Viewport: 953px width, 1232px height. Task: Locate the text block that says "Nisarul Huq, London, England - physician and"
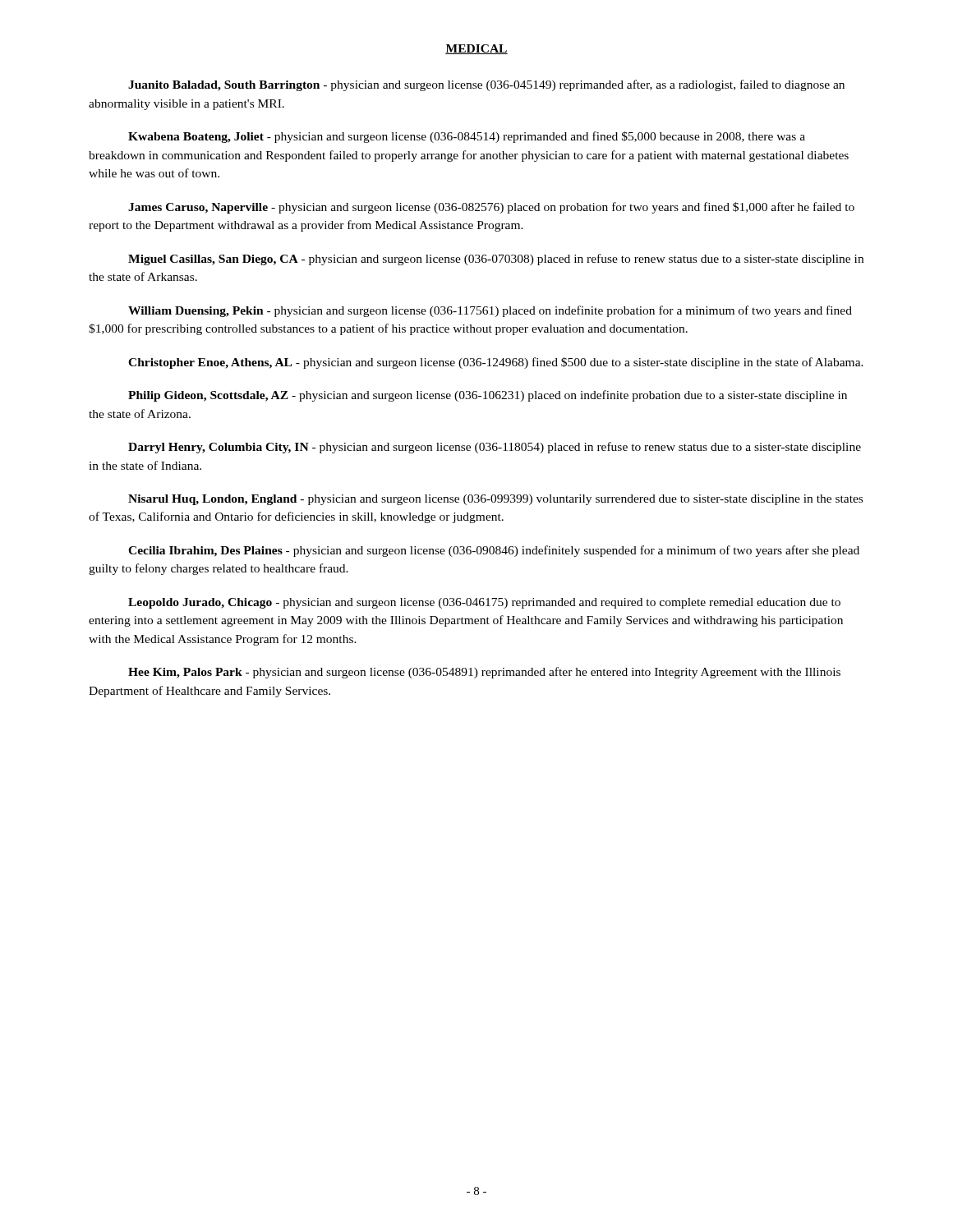click(476, 508)
